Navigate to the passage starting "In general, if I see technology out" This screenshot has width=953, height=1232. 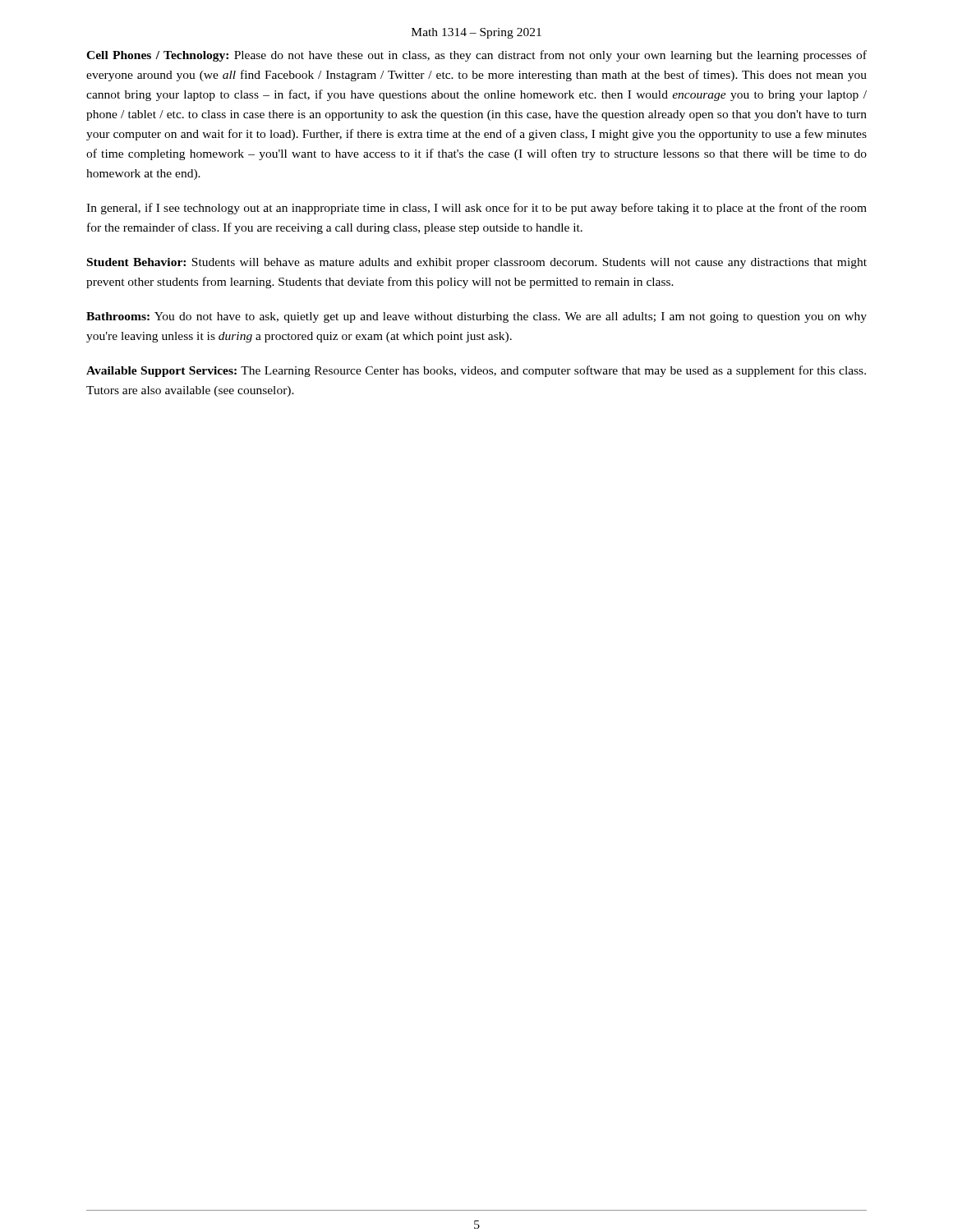(x=476, y=217)
